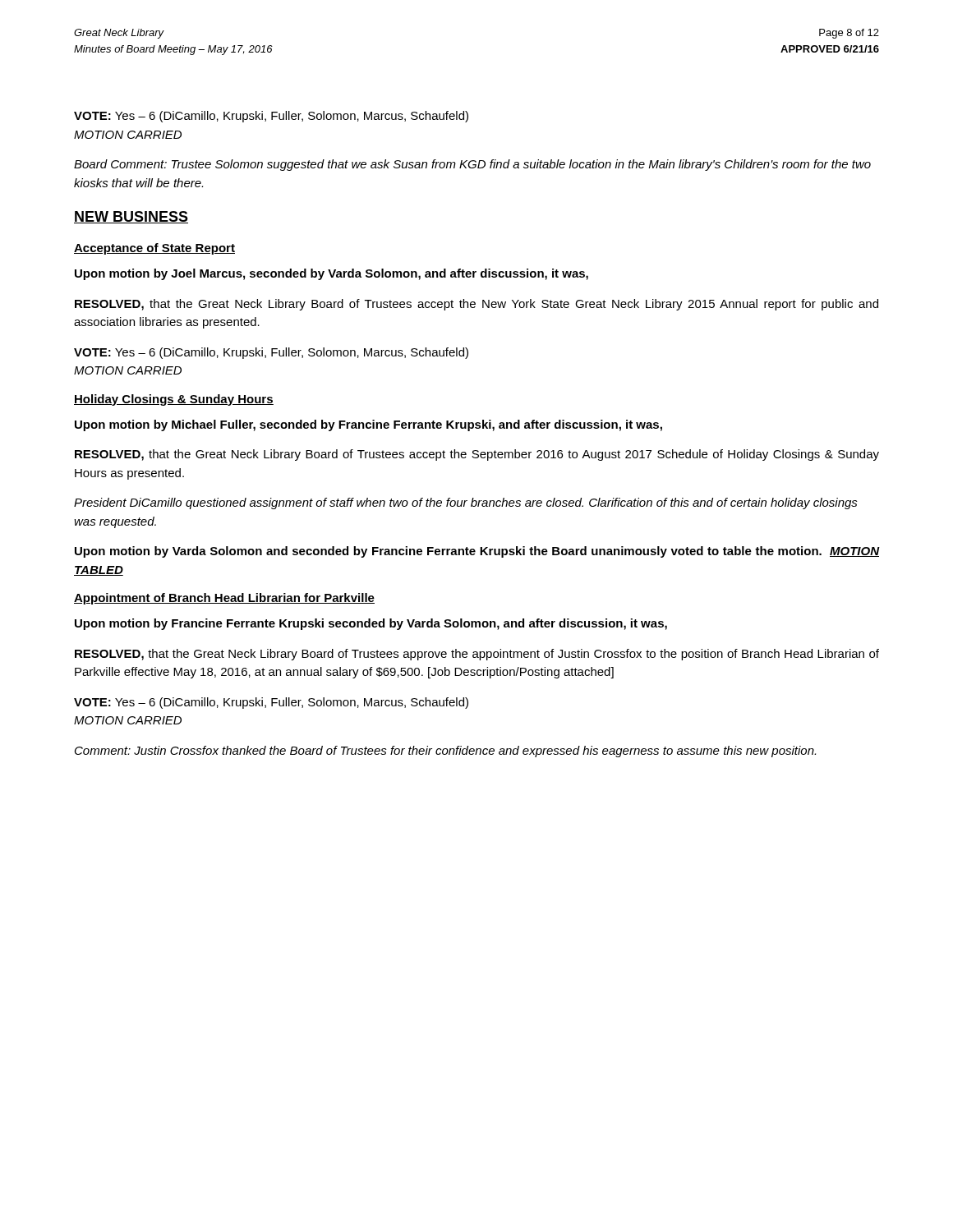Click where it says "Holiday Closings & Sunday Hours"
953x1232 pixels.
[174, 398]
